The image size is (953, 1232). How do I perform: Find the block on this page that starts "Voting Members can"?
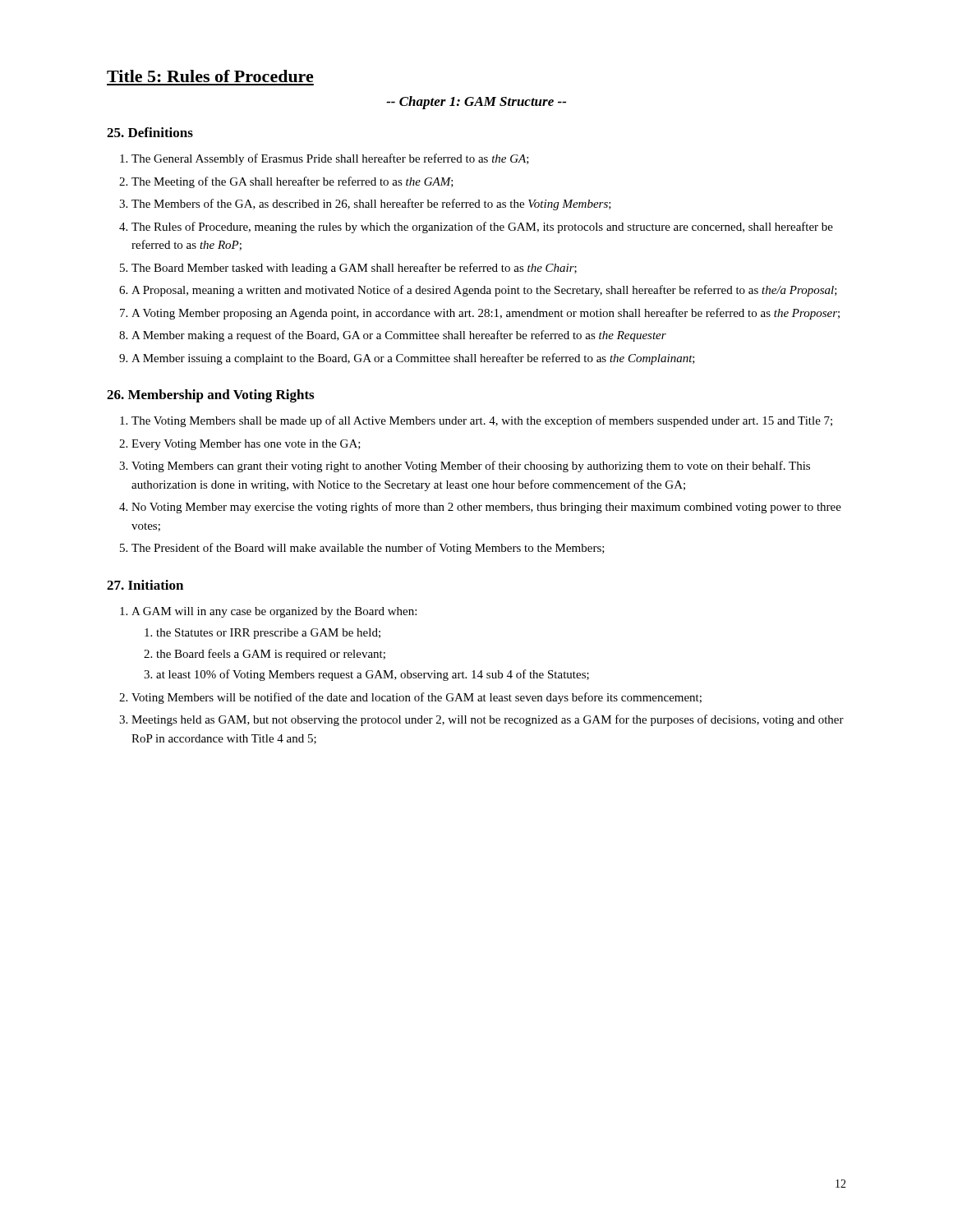click(471, 475)
